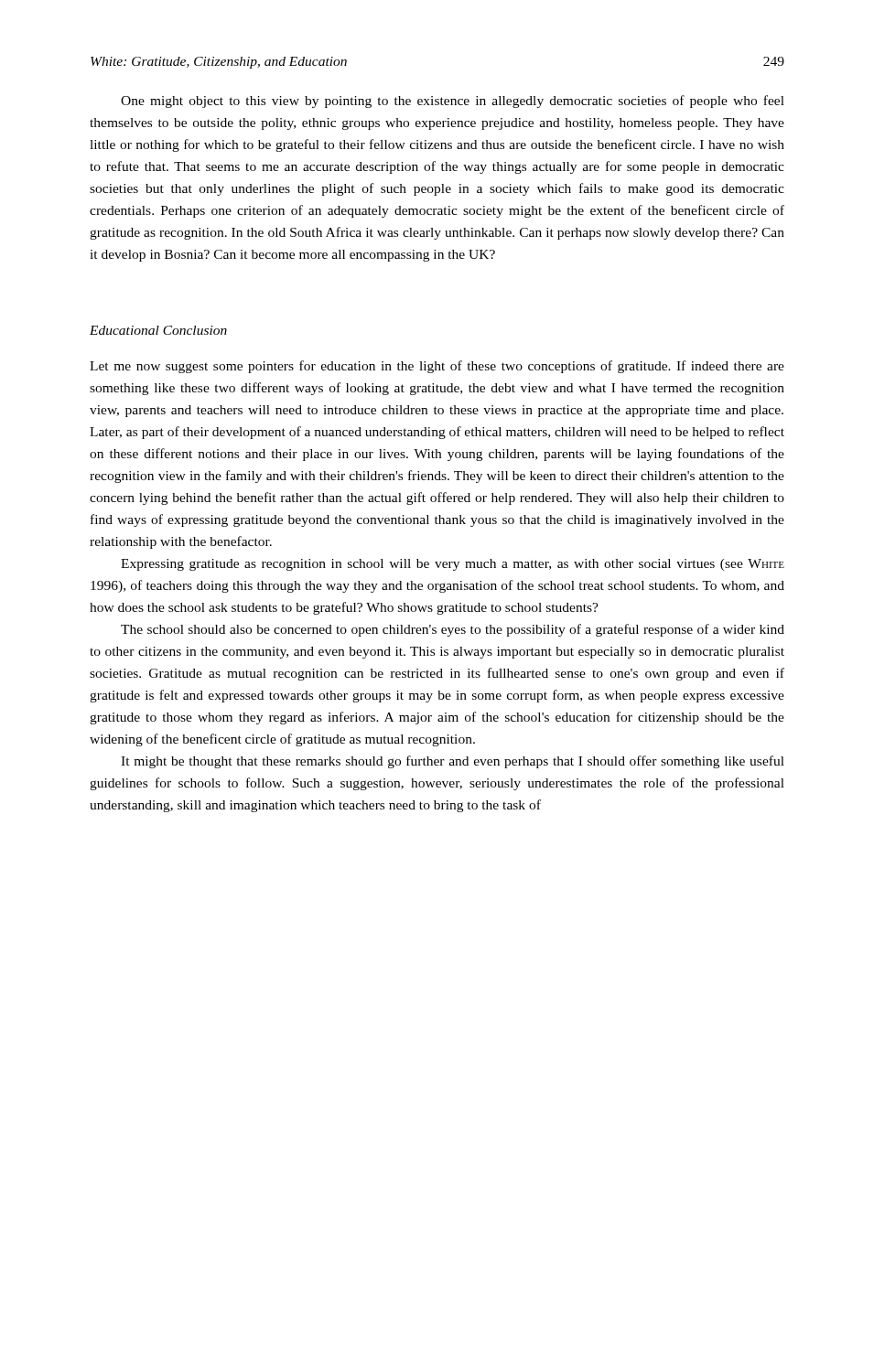Find the text block that says "It might be"
This screenshot has height=1372, width=874.
point(437,783)
